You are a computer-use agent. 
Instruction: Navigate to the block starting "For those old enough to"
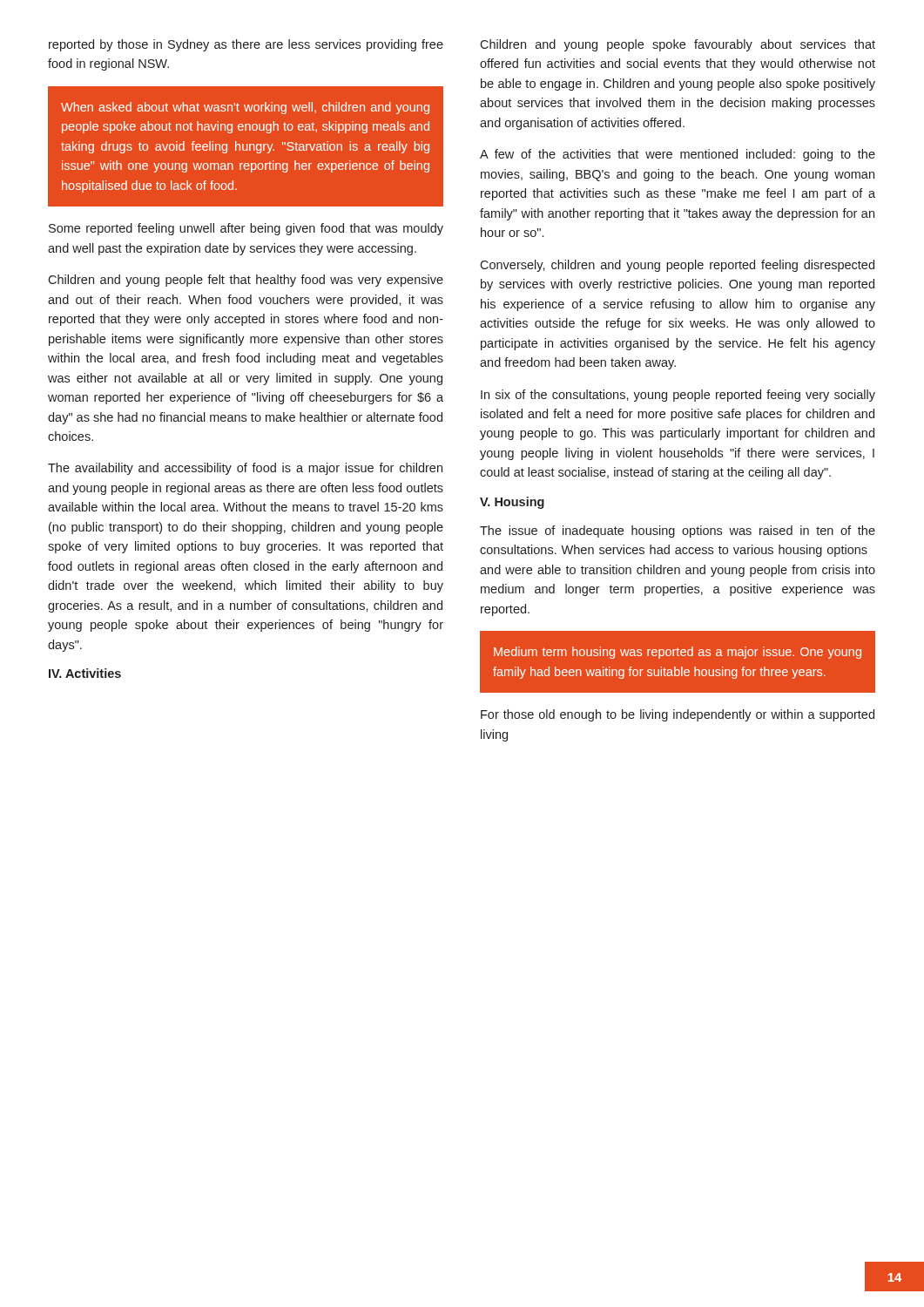pos(678,725)
